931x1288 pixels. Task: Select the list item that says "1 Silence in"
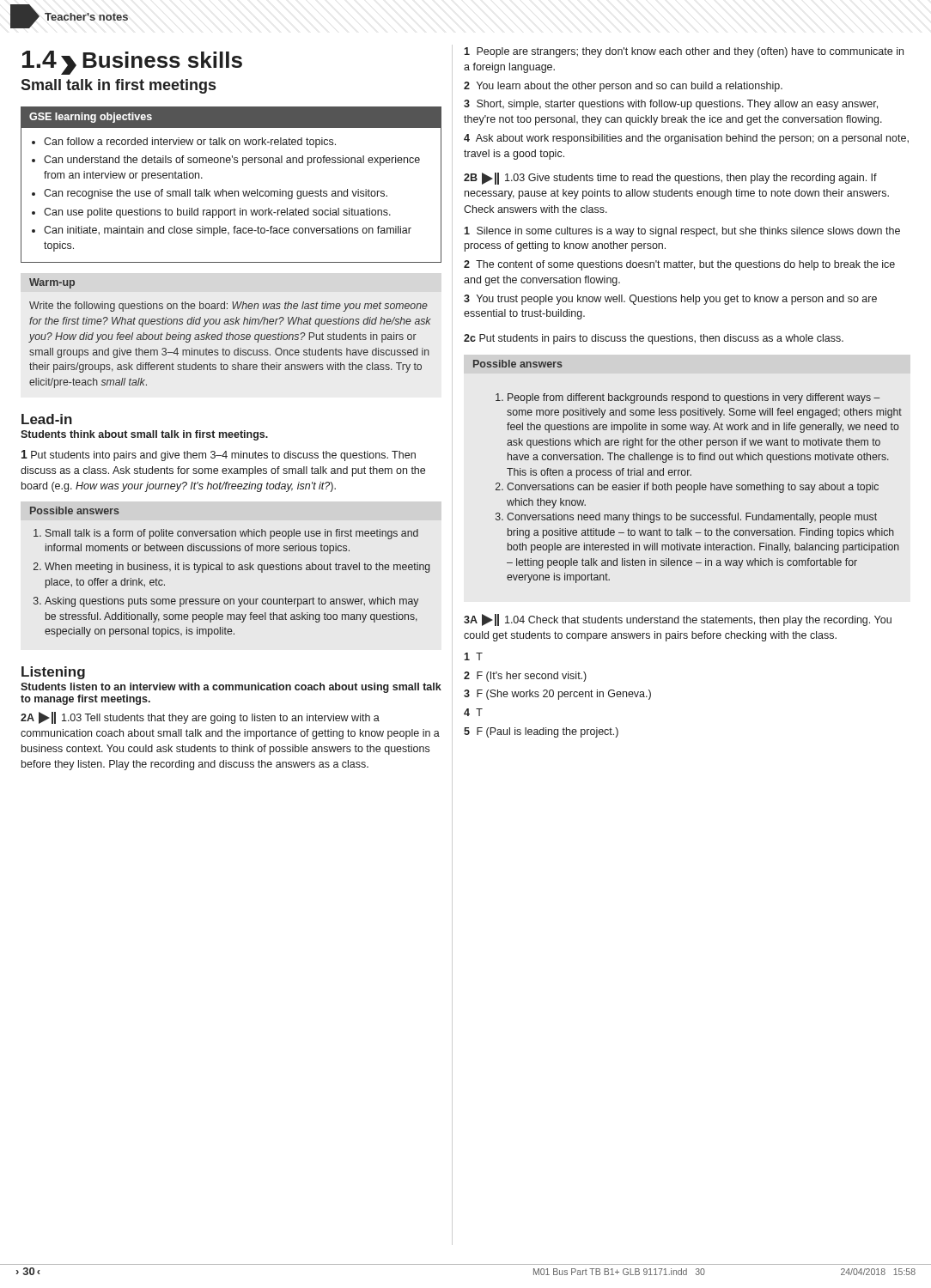pos(687,273)
